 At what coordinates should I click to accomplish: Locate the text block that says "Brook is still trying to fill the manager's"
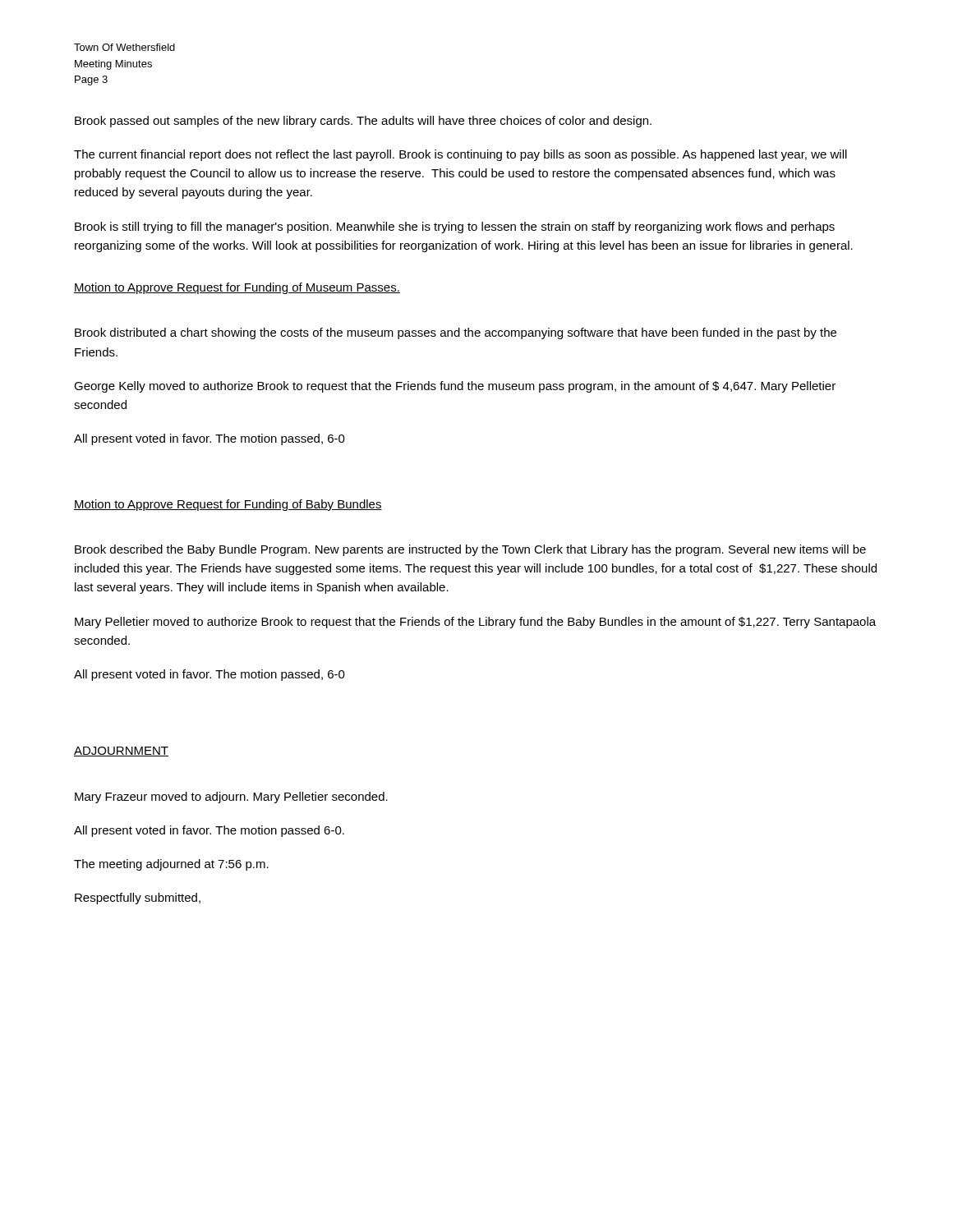point(464,235)
